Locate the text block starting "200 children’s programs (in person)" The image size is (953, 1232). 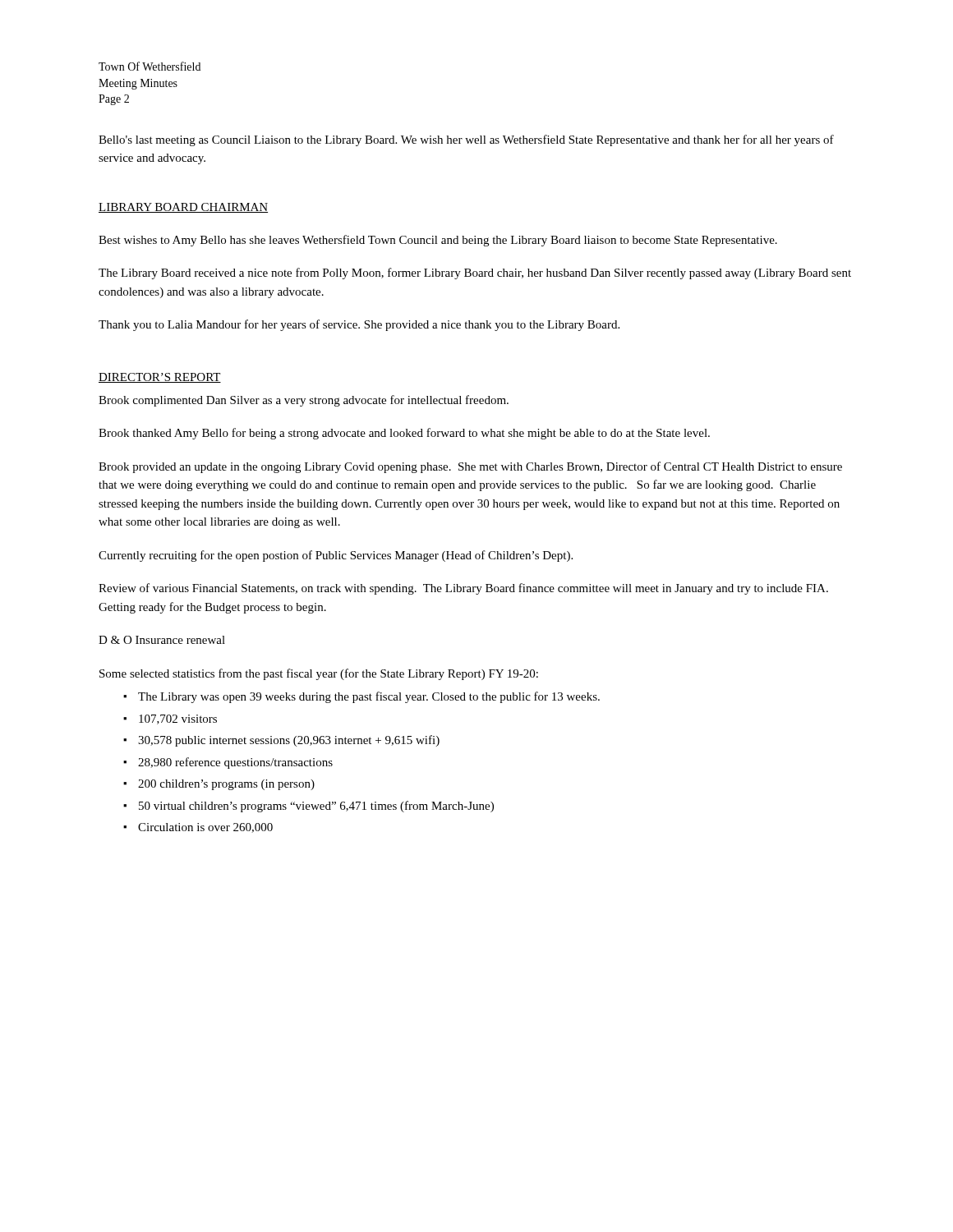coord(226,784)
